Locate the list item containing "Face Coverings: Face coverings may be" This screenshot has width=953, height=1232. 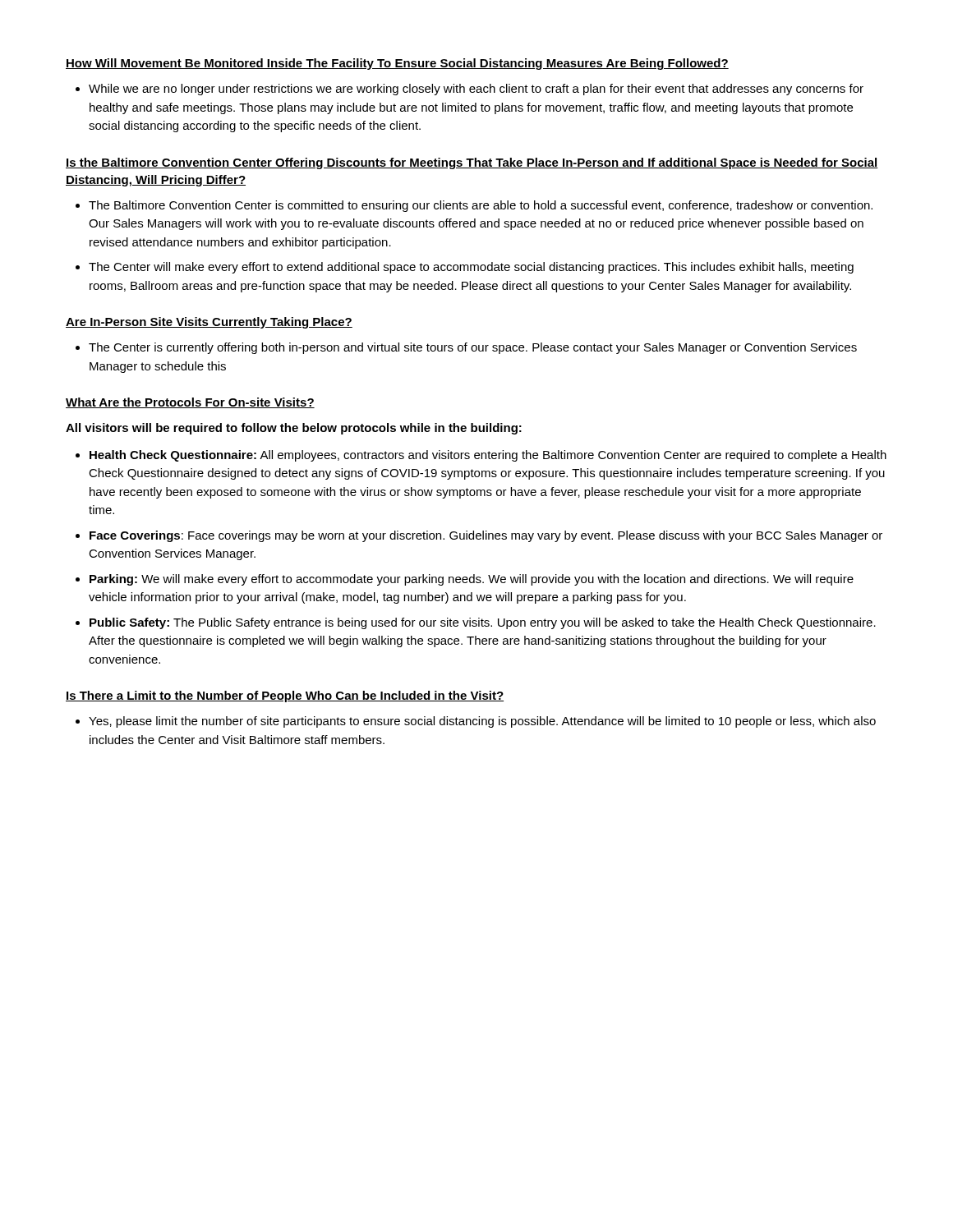coord(486,544)
